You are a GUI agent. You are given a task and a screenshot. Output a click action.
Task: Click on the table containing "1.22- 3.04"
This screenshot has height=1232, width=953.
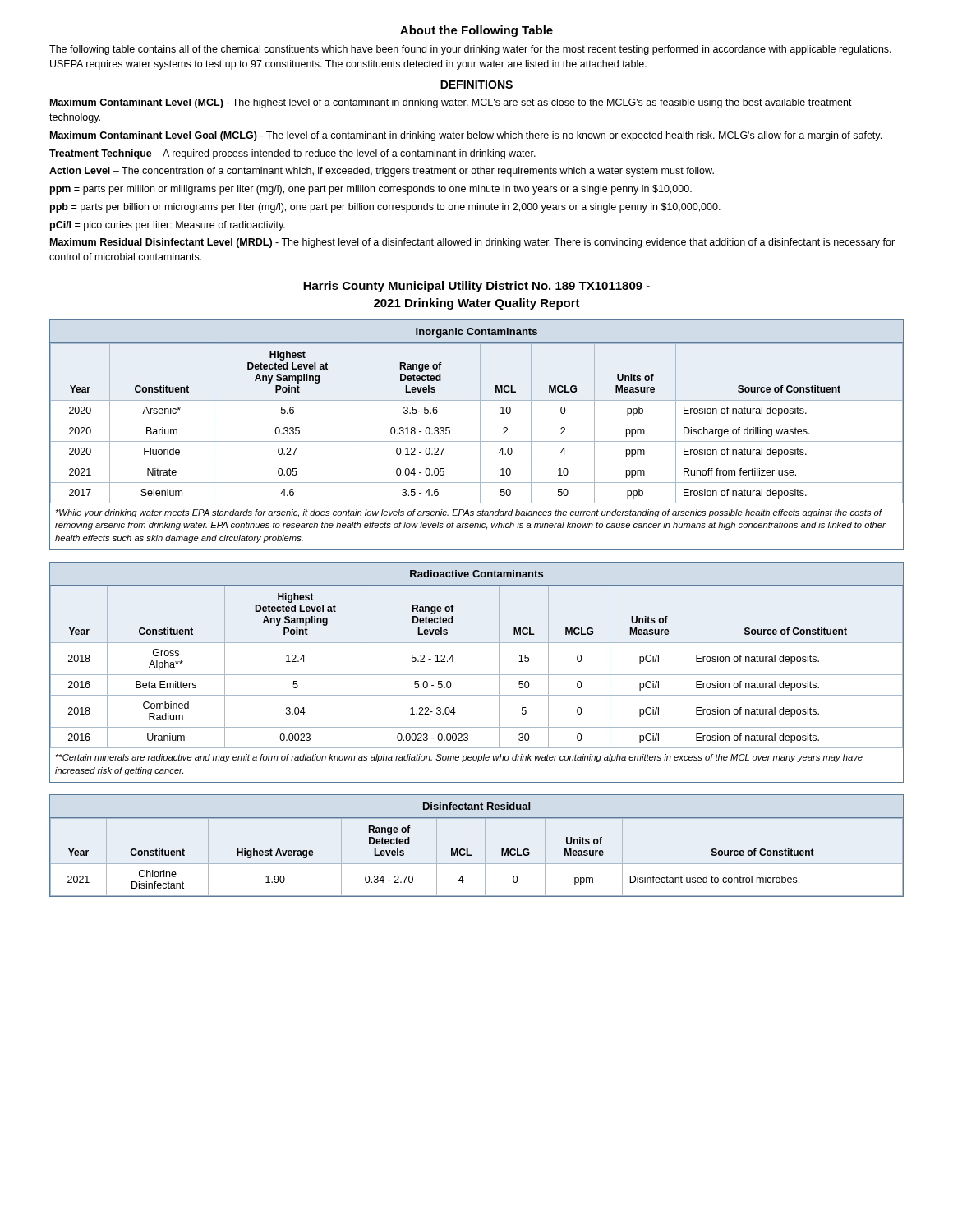(476, 672)
